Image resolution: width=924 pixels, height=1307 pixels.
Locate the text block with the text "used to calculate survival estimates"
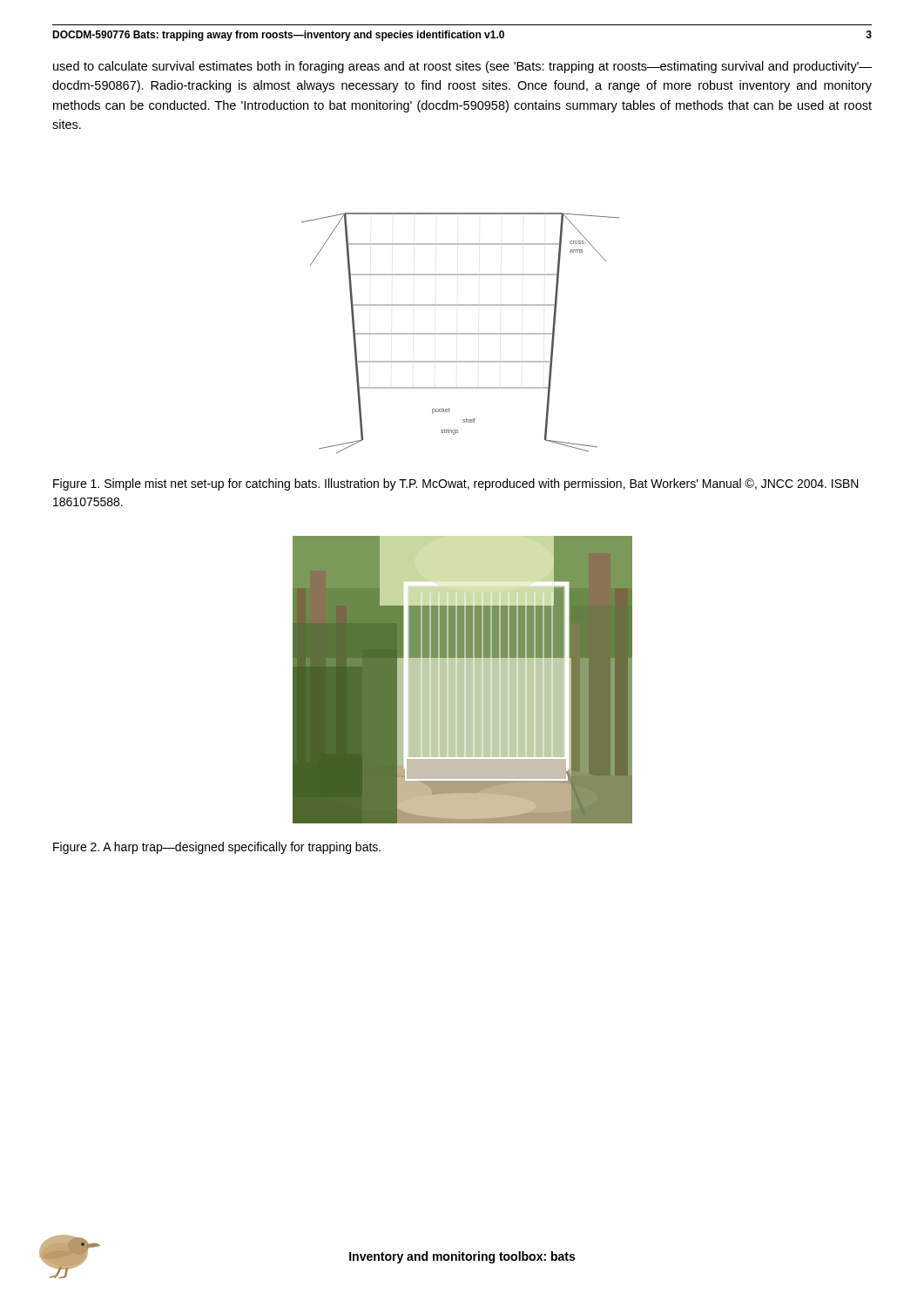462,96
